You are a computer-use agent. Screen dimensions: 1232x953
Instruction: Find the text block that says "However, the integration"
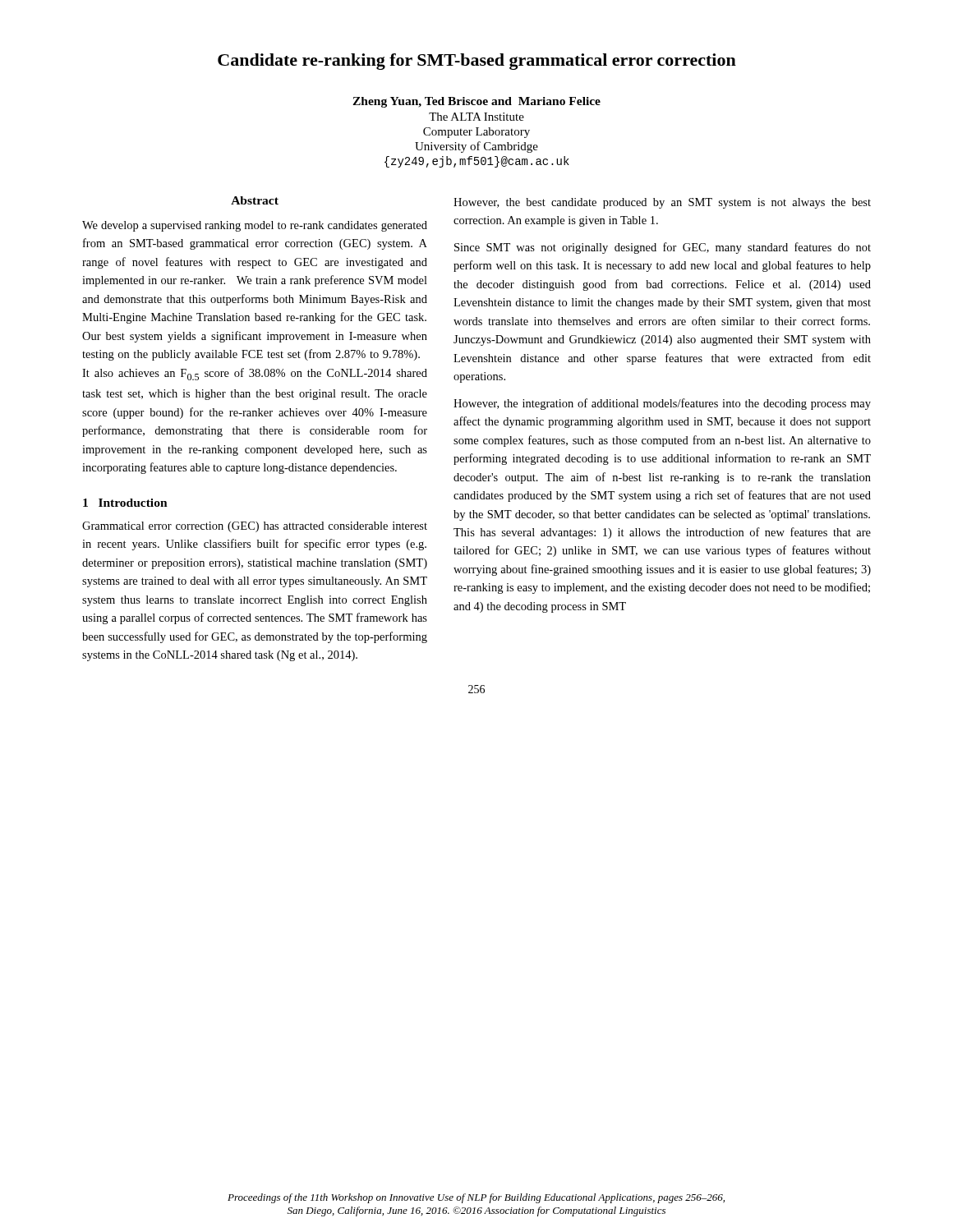click(662, 505)
